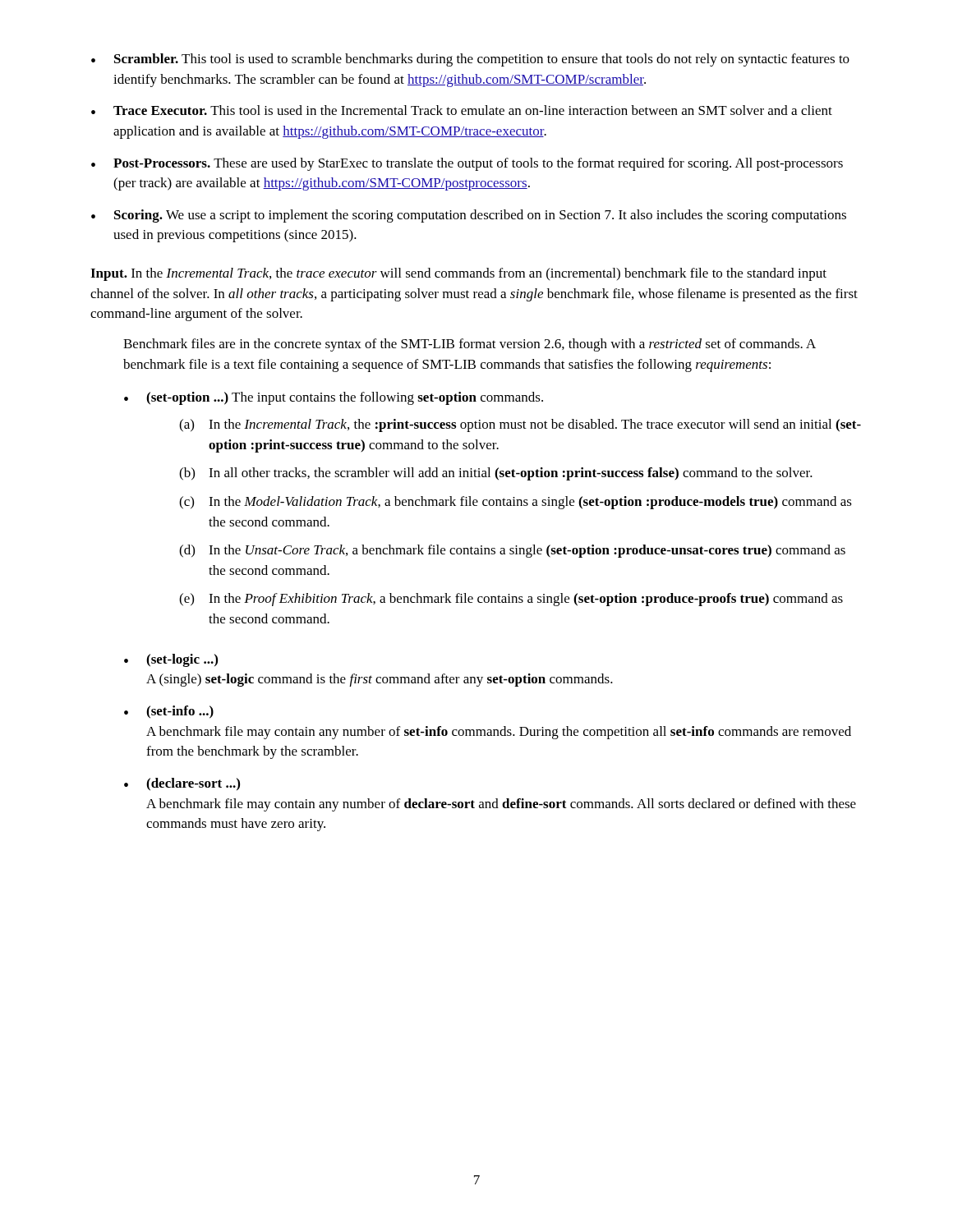
Task: Click on the list item that says "• Post-Processors. These are used by StarExec"
Action: [476, 173]
